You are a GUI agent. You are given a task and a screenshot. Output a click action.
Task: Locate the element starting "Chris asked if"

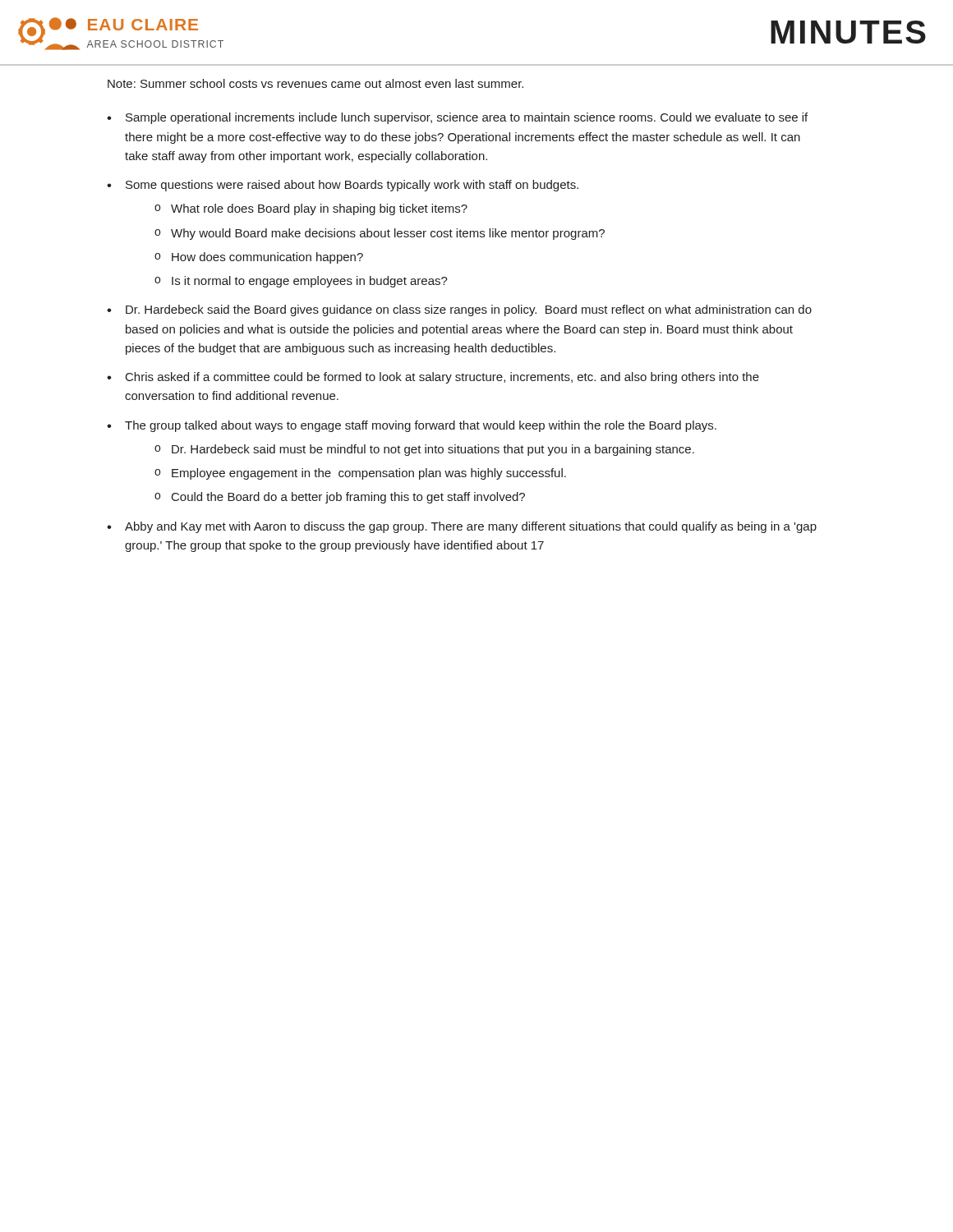coord(442,386)
